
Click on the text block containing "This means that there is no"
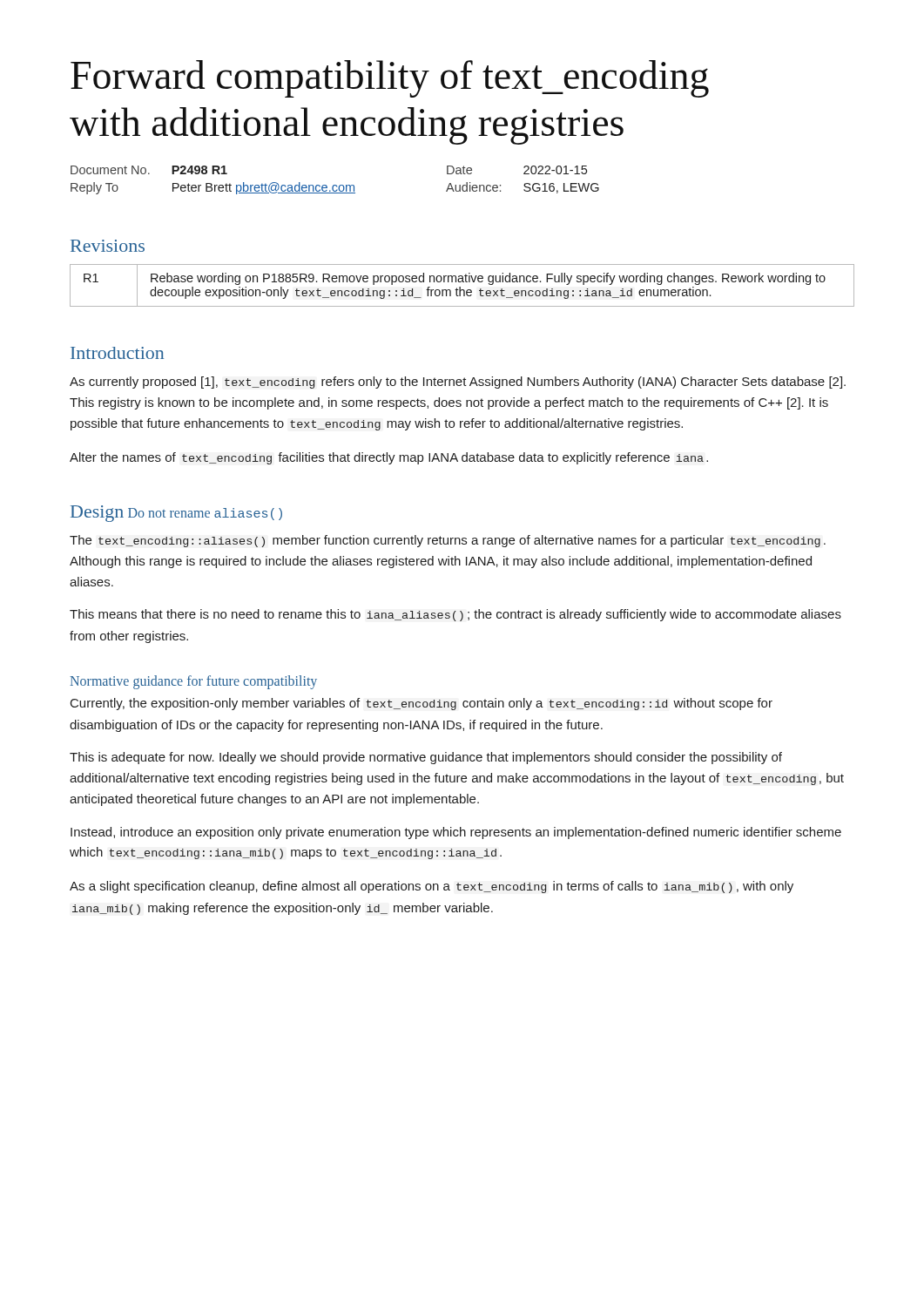coord(455,625)
